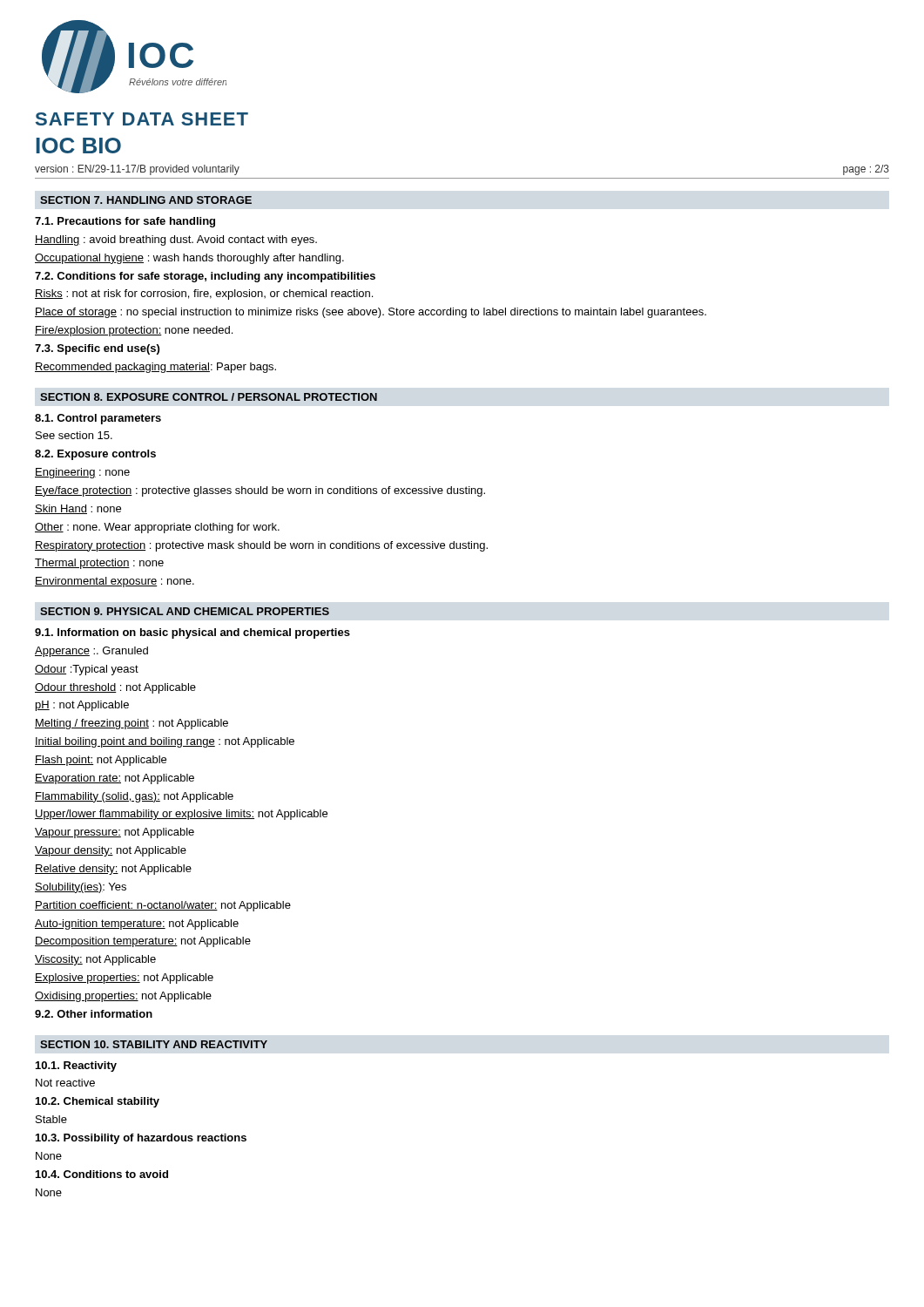Locate the block of text that opens with "3. Possibility of hazardous"
The image size is (924, 1307).
141,1137
